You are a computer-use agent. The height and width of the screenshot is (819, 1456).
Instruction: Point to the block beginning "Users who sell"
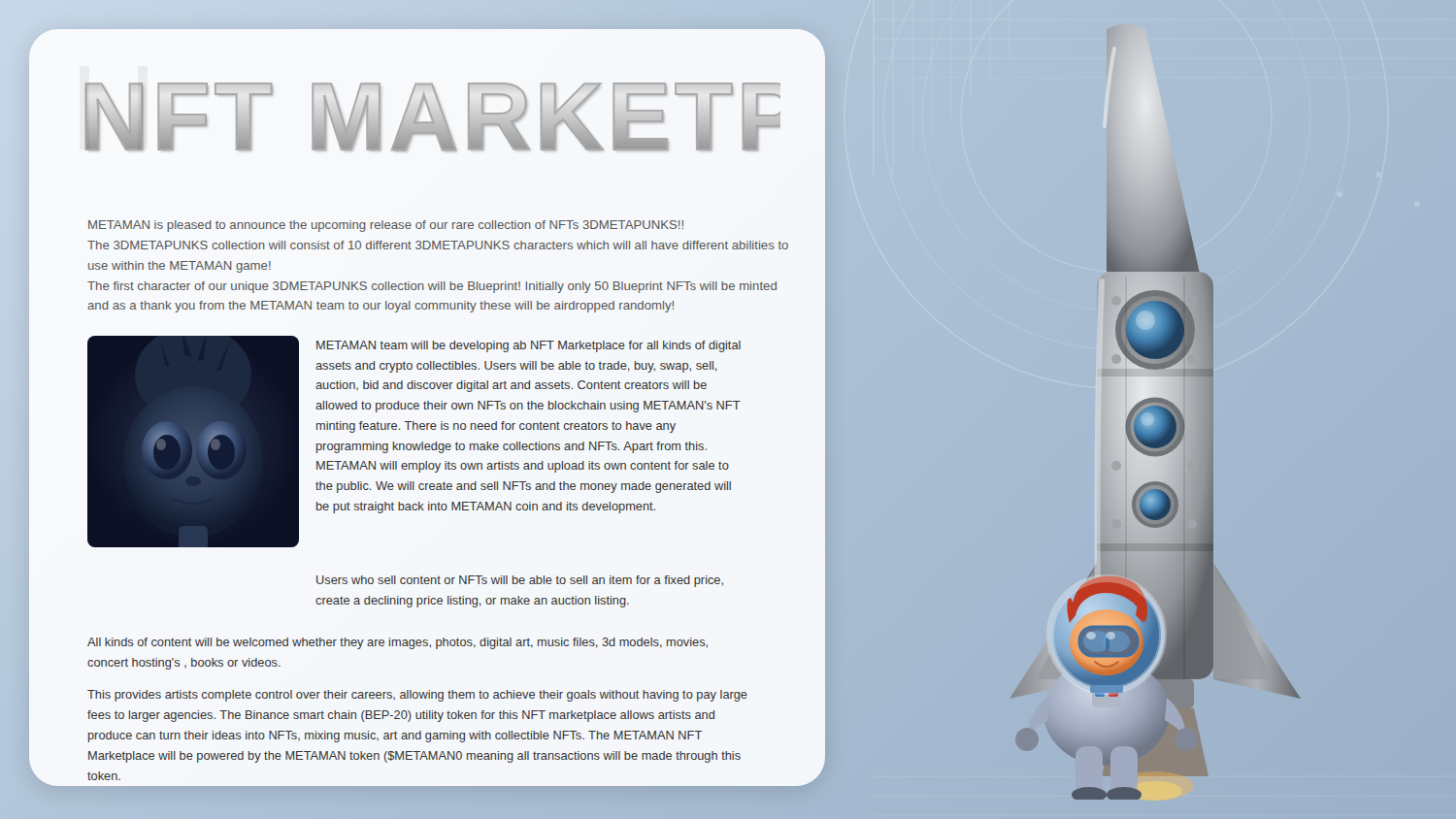520,590
